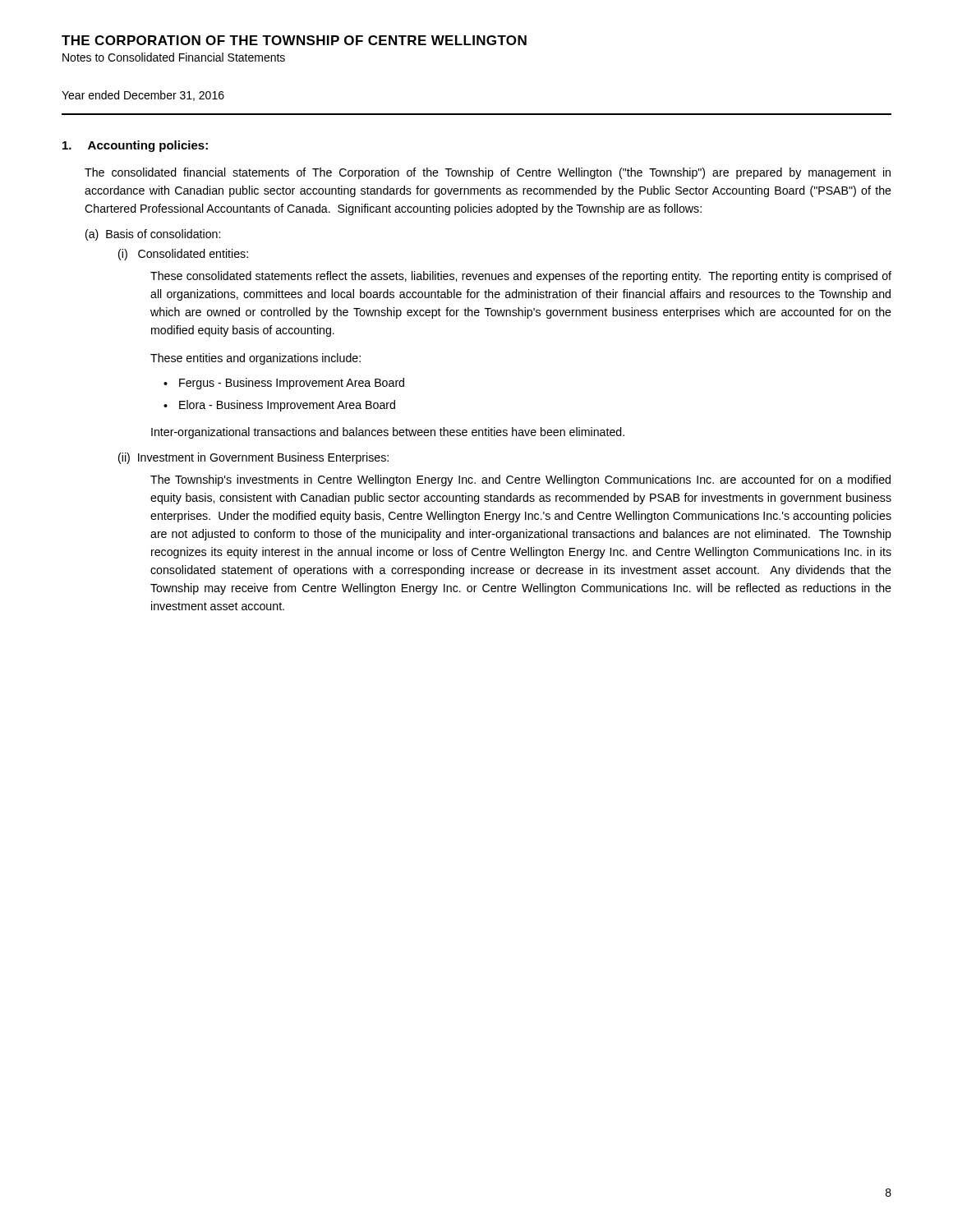Find the text block starting "(ii) Investment in"
This screenshot has height=1232, width=953.
253,458
